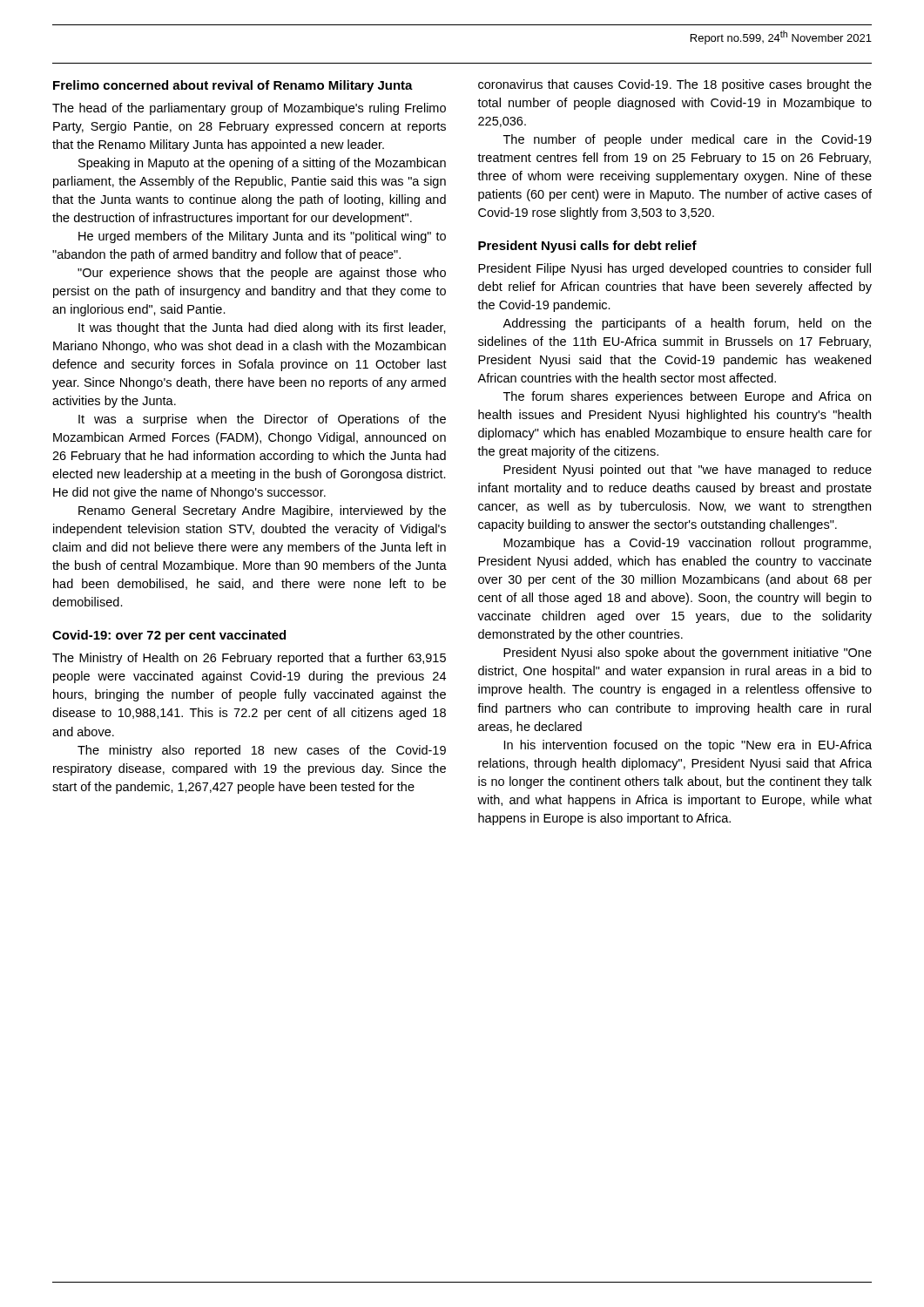Click on the section header containing "Frelimo concerned about revival of Renamo"
924x1307 pixels.
click(x=232, y=85)
